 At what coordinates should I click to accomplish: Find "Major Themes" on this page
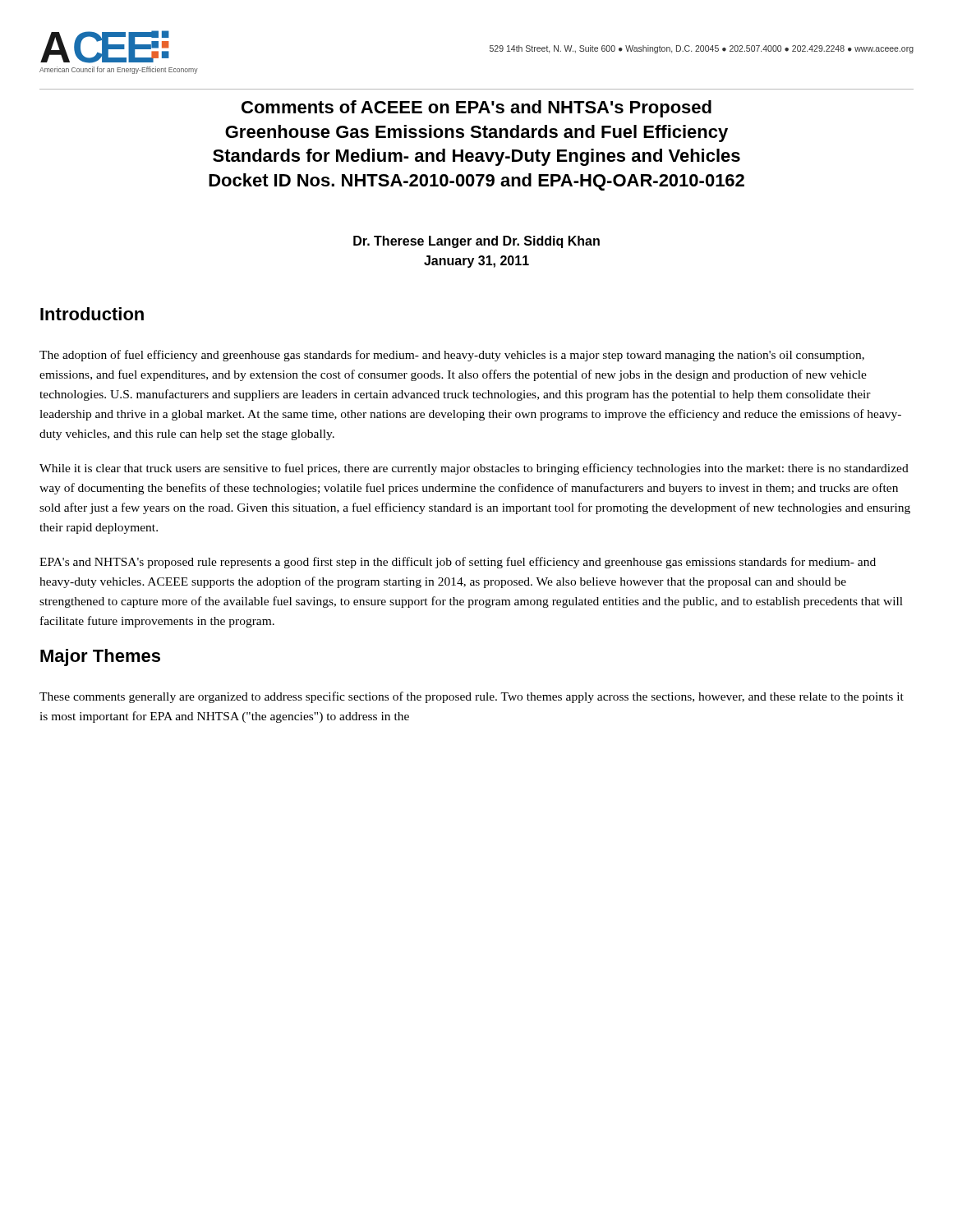(100, 657)
